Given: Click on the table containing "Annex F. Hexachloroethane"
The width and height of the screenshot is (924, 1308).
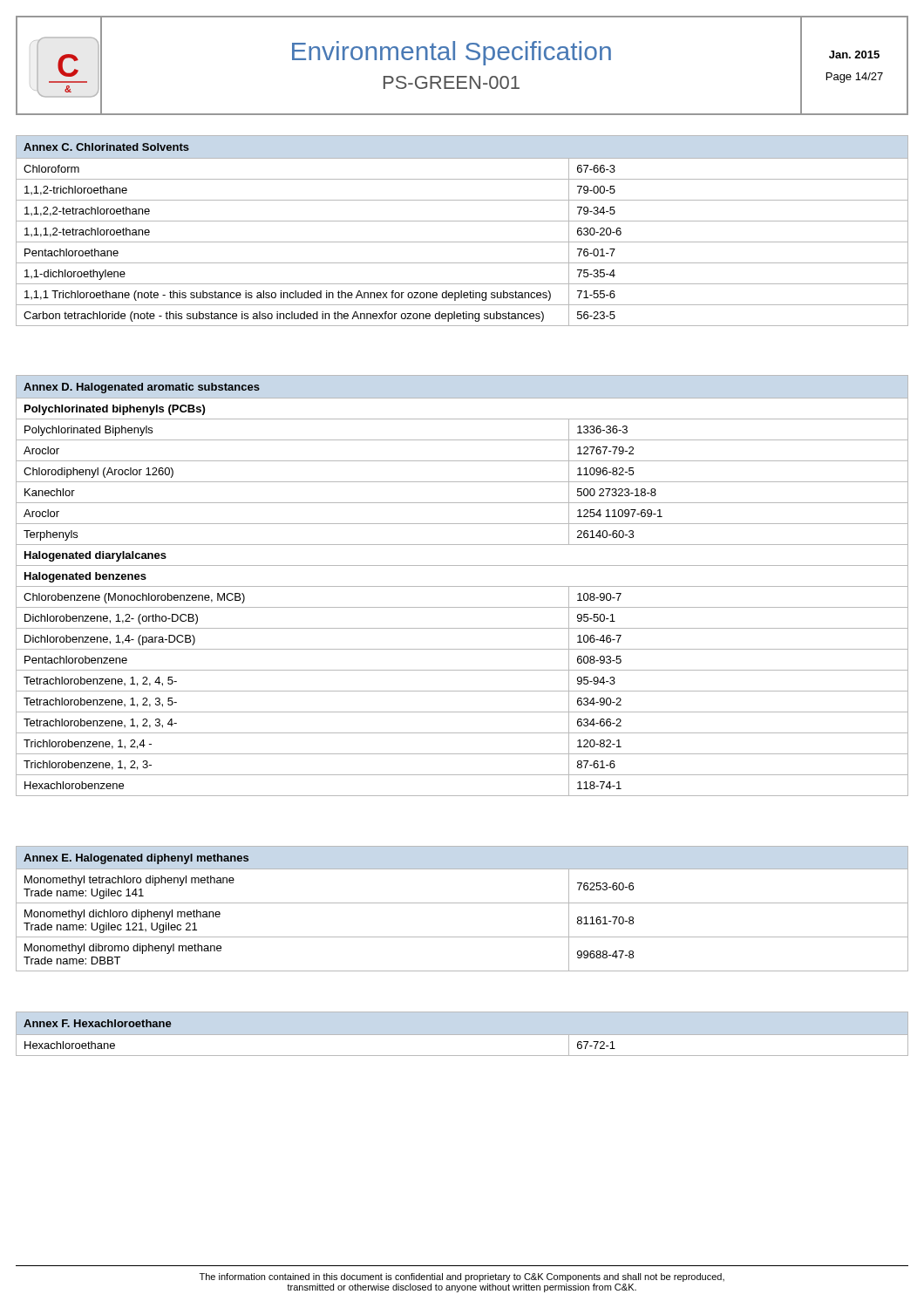Looking at the screenshot, I should pyautogui.click(x=462, y=1034).
